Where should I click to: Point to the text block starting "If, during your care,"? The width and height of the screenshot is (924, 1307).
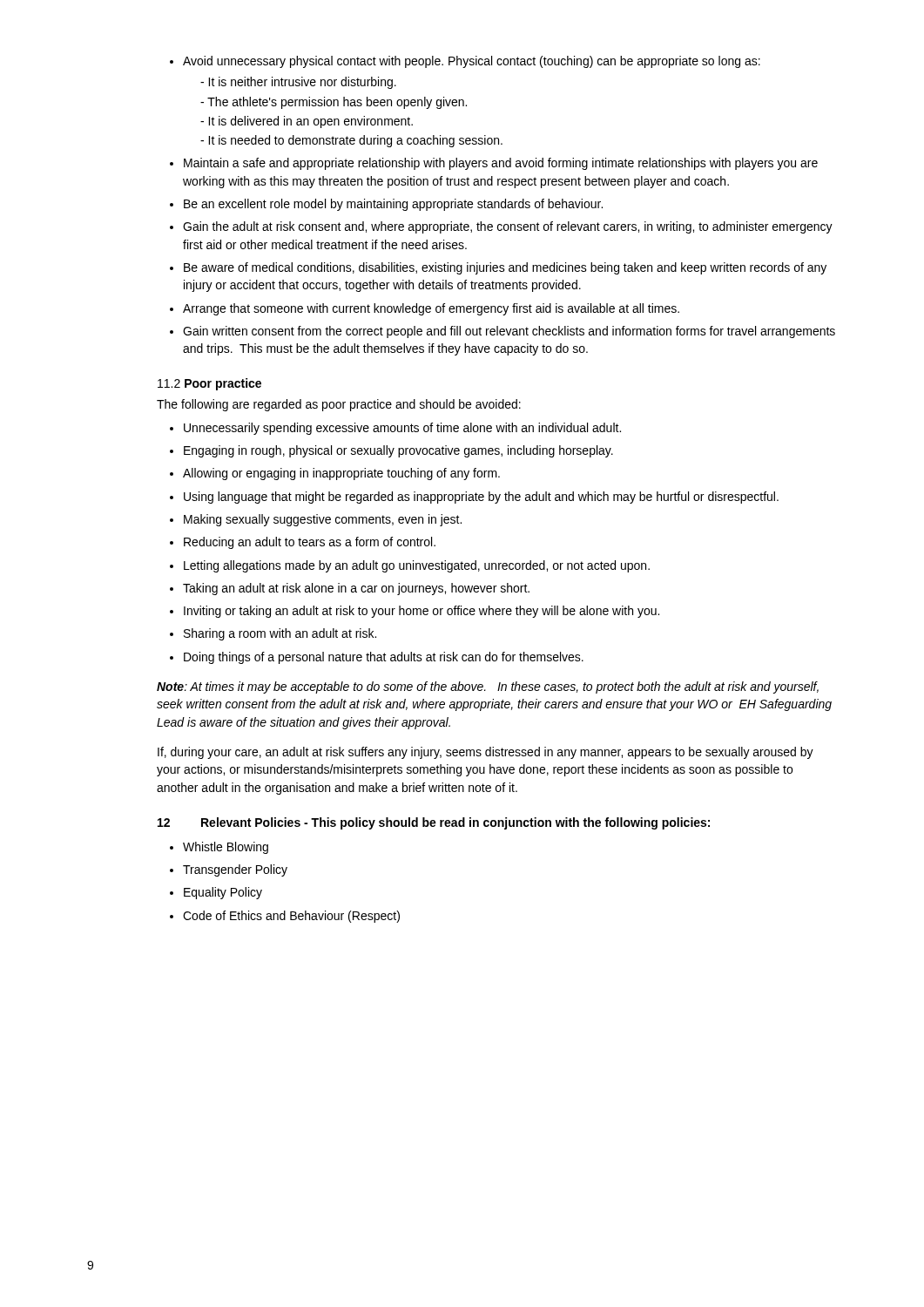(485, 770)
